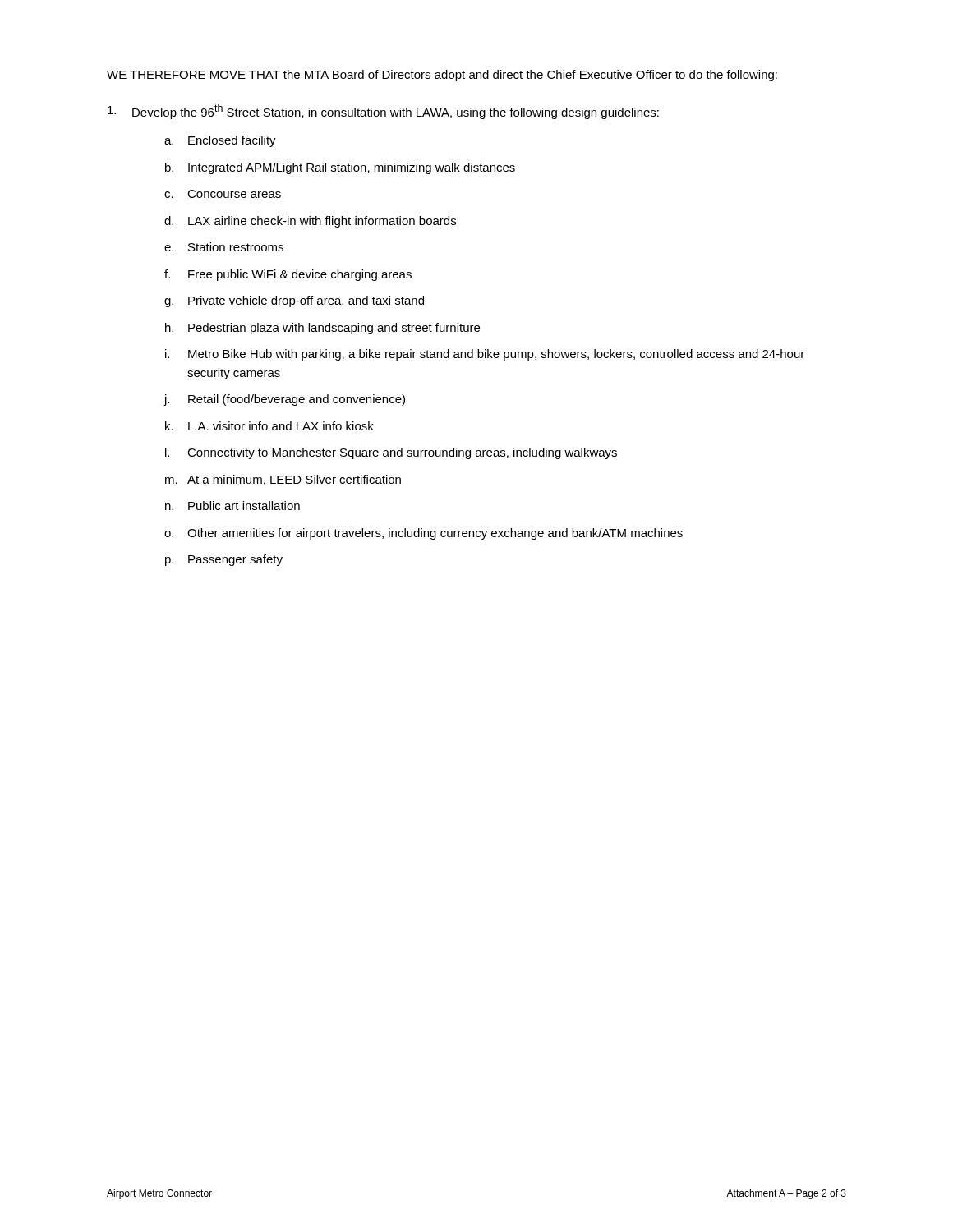Viewport: 953px width, 1232px height.
Task: Point to the block beginning "i.Metro Bike Hub with"
Action: coord(505,363)
